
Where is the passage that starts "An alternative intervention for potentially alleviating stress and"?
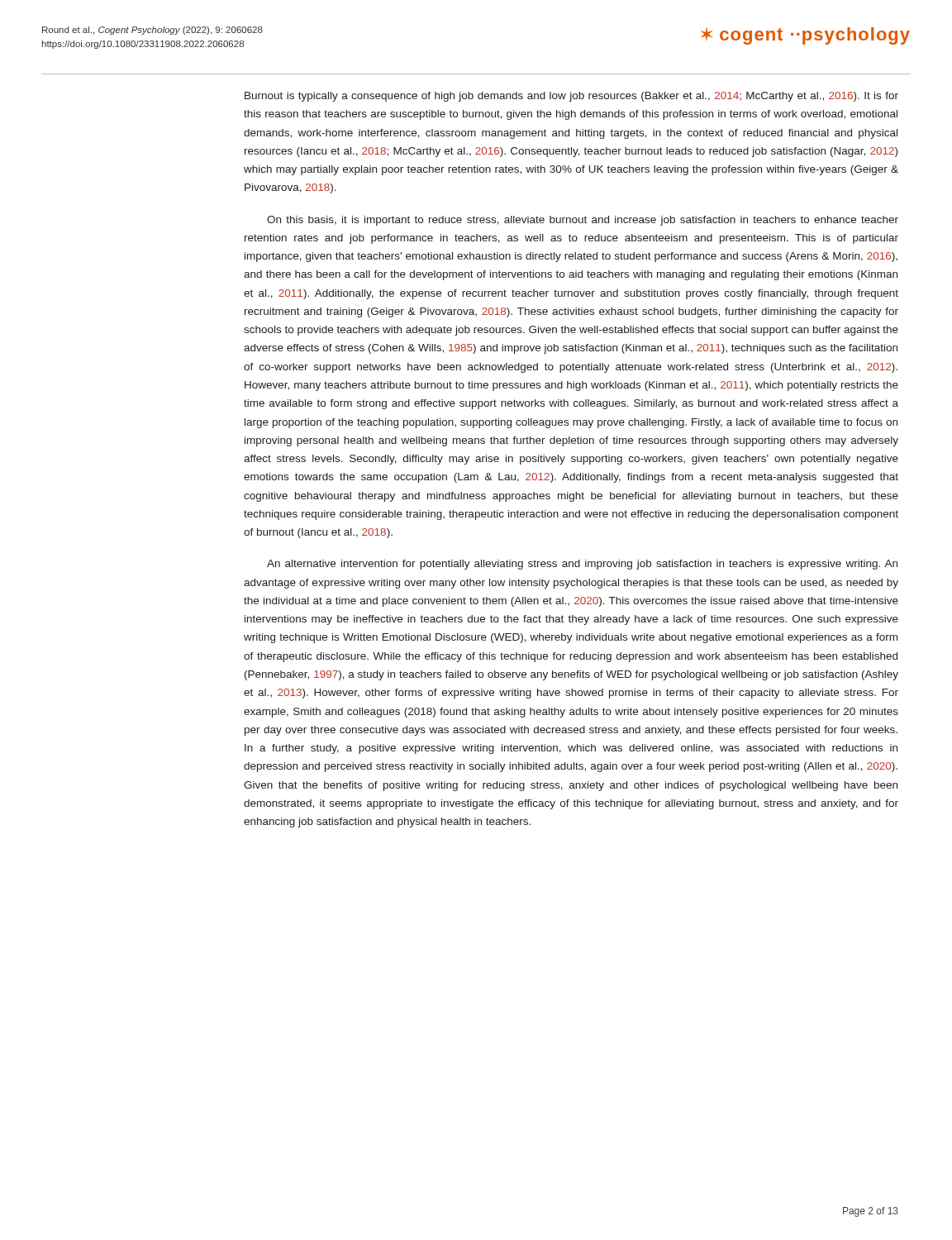click(x=571, y=693)
